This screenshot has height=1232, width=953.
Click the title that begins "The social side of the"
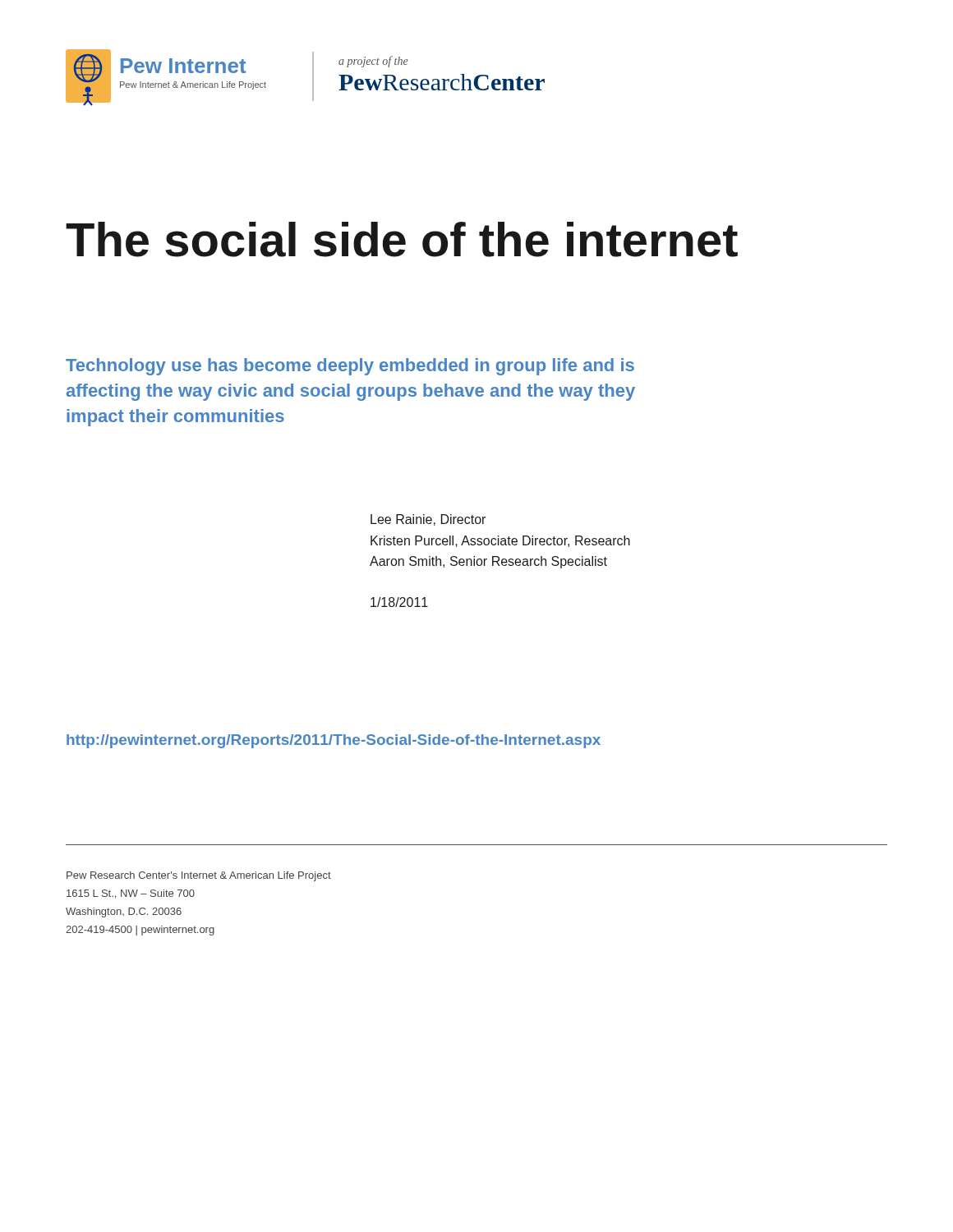pyautogui.click(x=476, y=240)
